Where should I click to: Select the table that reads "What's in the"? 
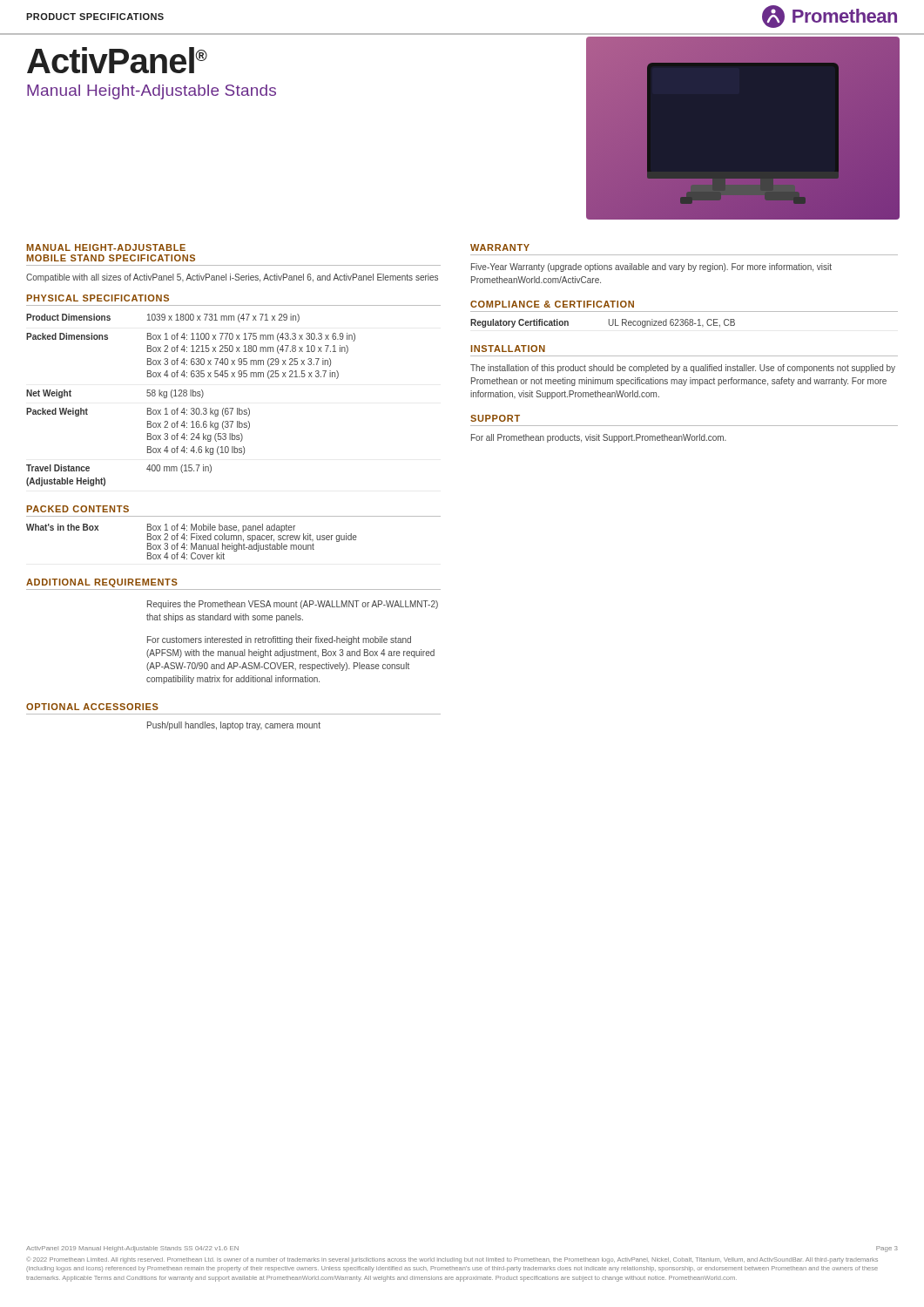(233, 542)
